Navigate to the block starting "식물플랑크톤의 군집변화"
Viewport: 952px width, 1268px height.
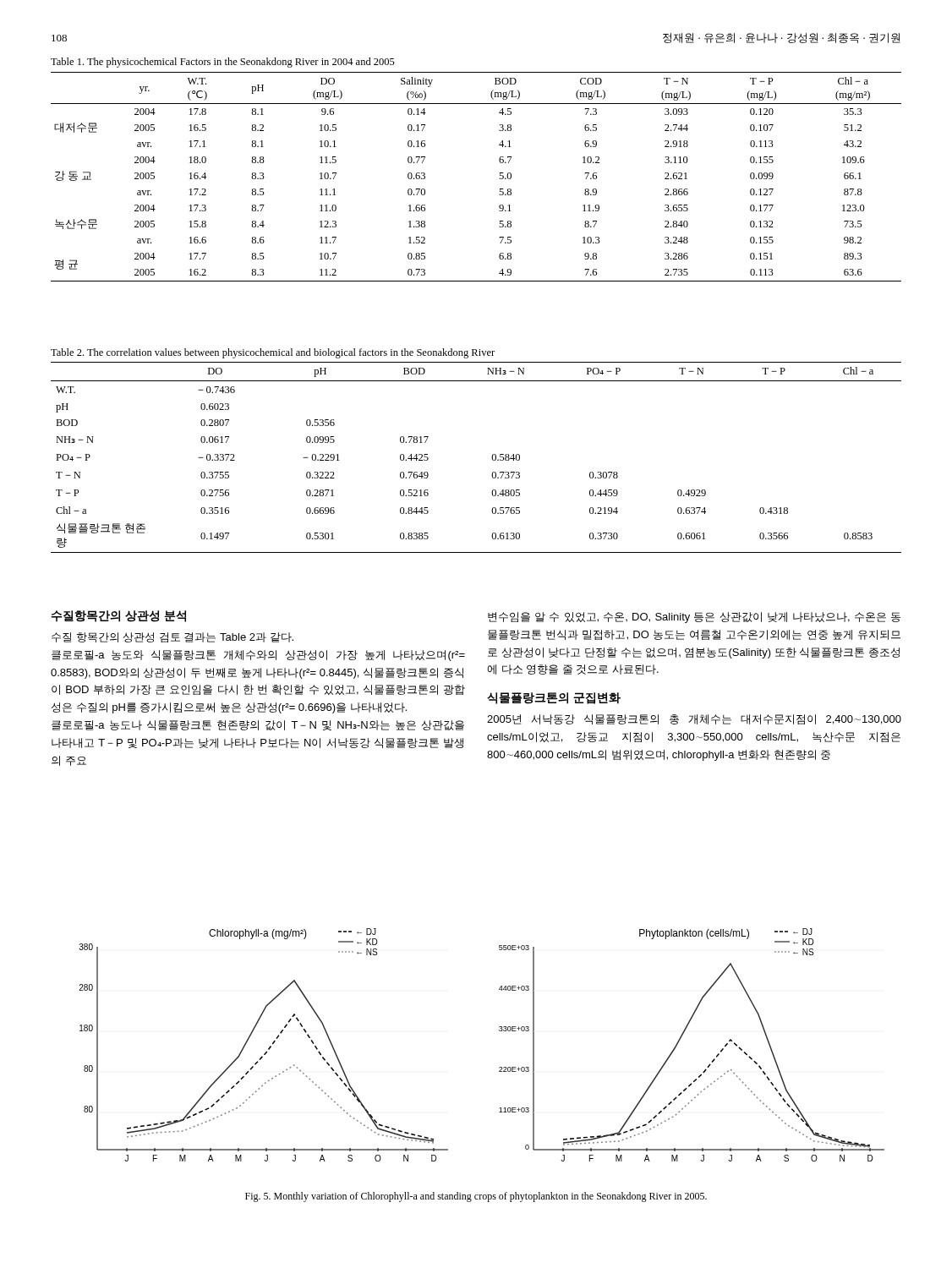point(554,698)
